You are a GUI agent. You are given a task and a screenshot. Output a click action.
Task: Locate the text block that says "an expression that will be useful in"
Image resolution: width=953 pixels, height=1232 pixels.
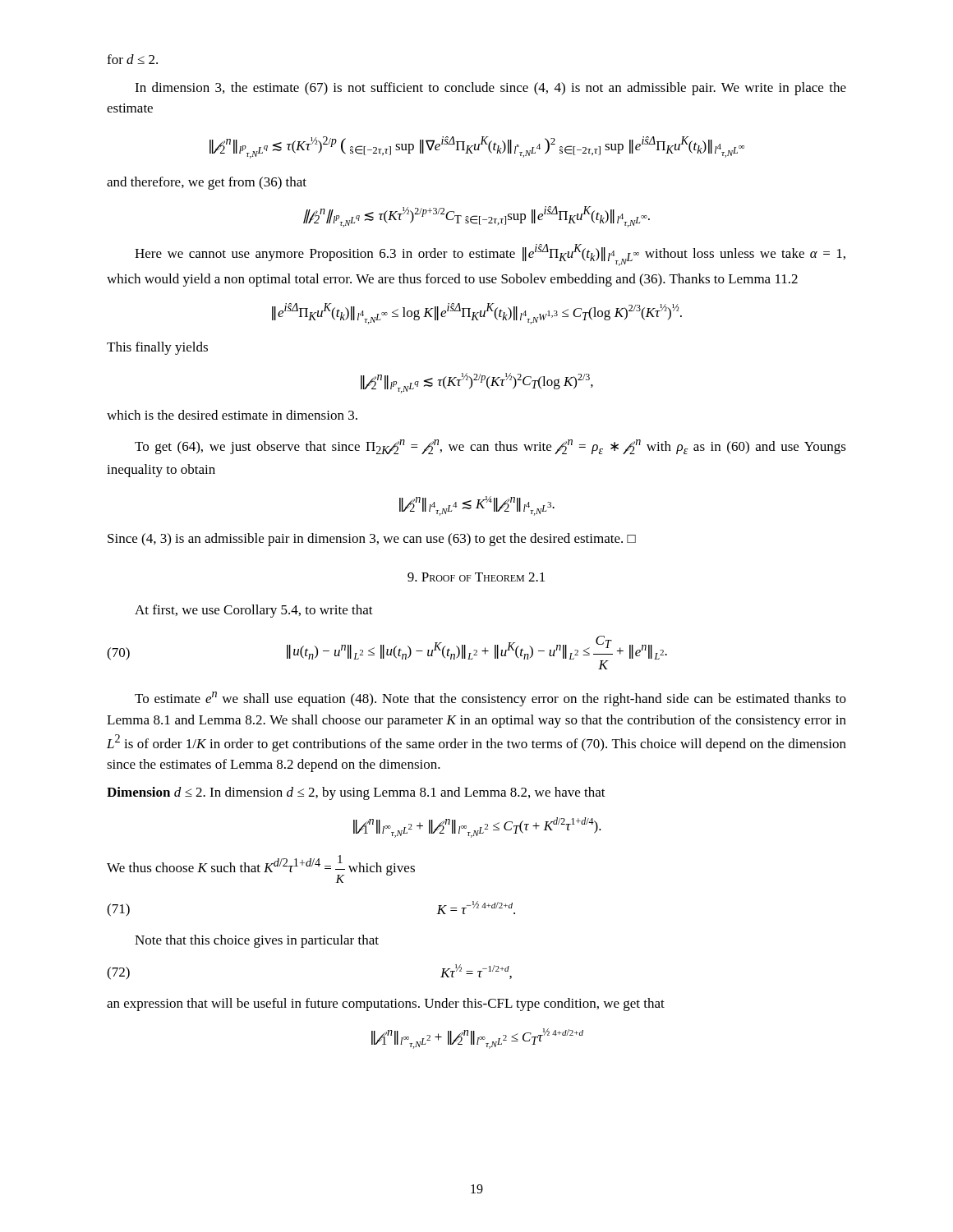(x=386, y=1003)
